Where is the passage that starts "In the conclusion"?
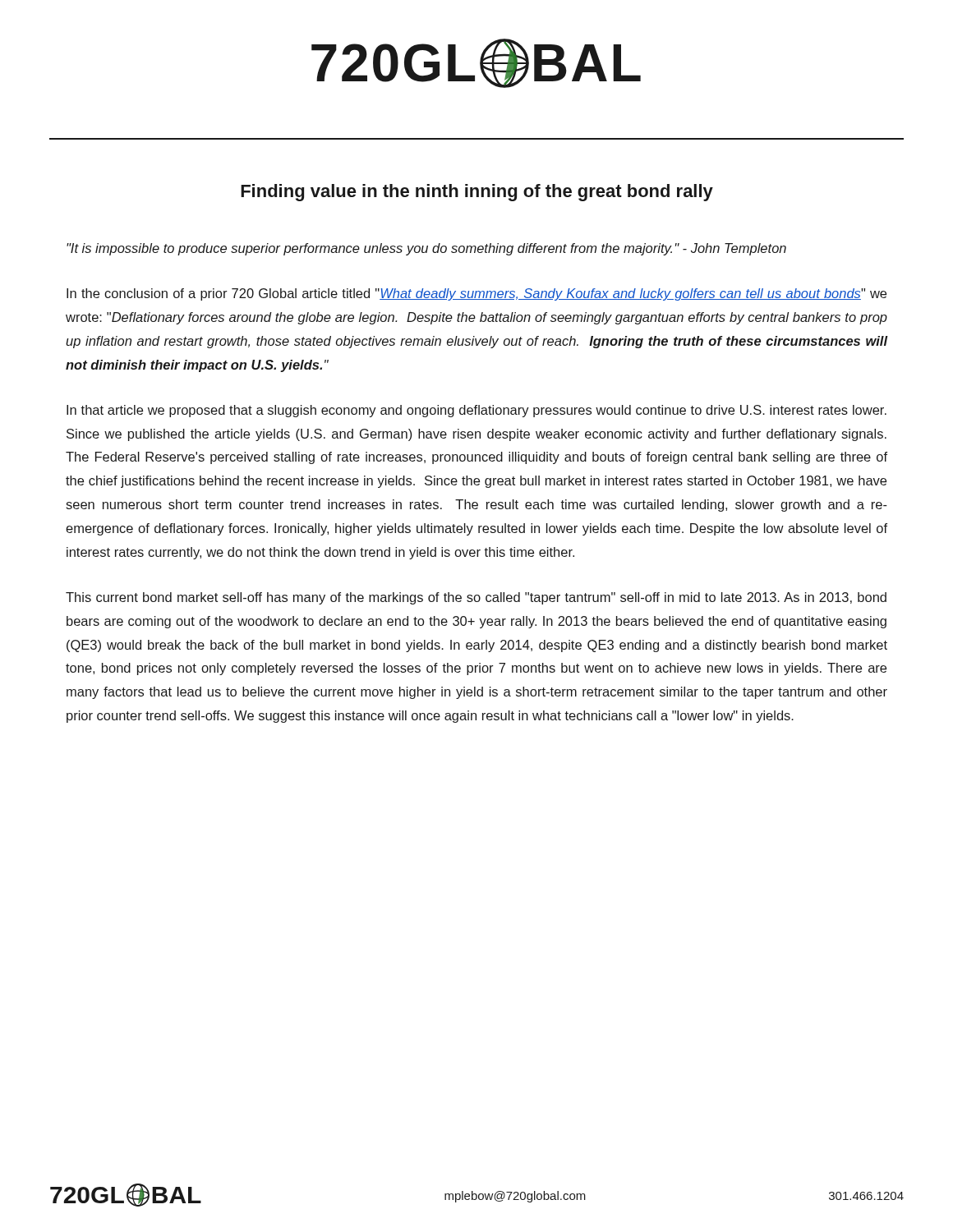Screen dimensions: 1232x953 pos(476,329)
